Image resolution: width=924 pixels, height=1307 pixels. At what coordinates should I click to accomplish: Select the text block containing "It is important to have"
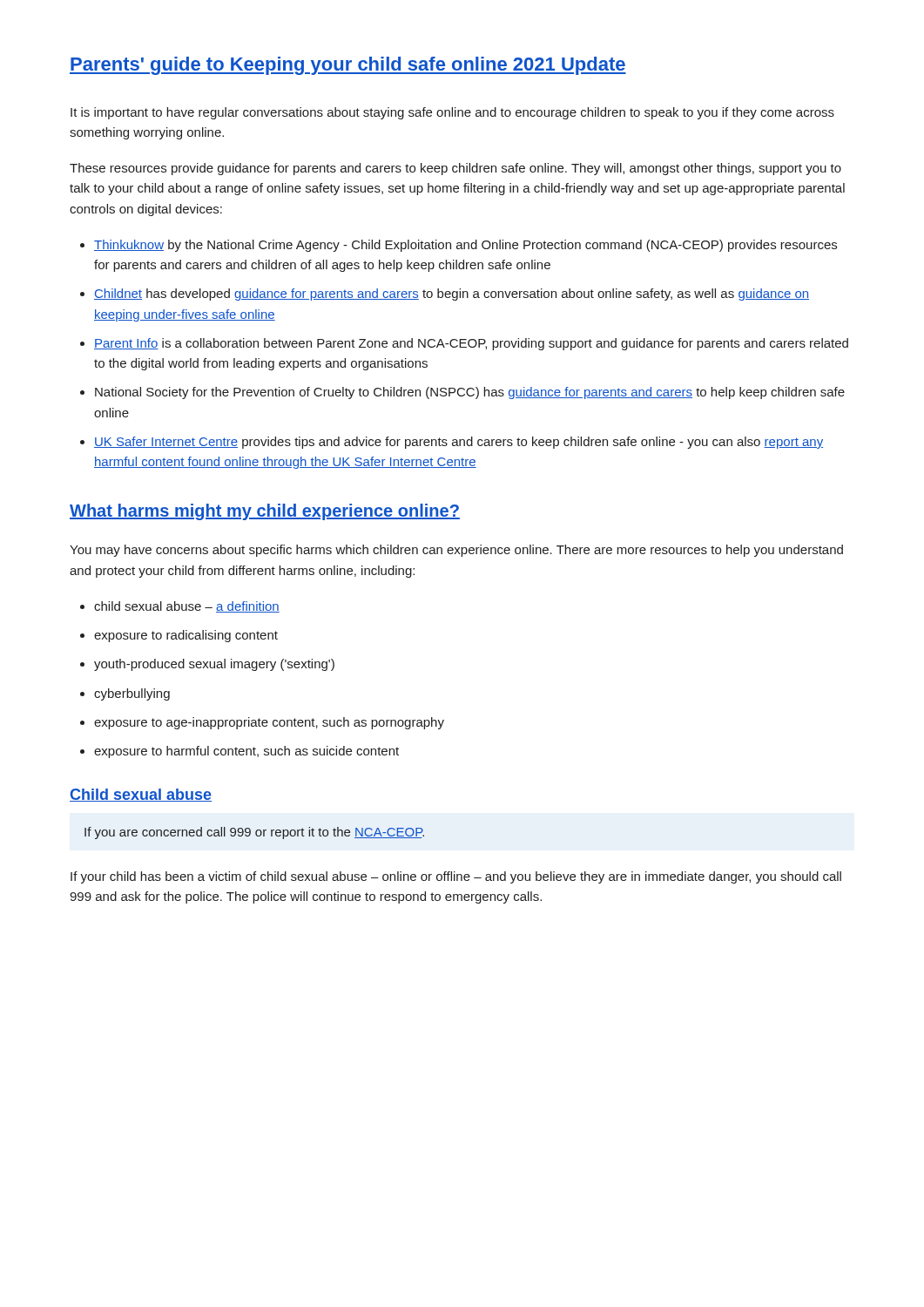pos(452,122)
